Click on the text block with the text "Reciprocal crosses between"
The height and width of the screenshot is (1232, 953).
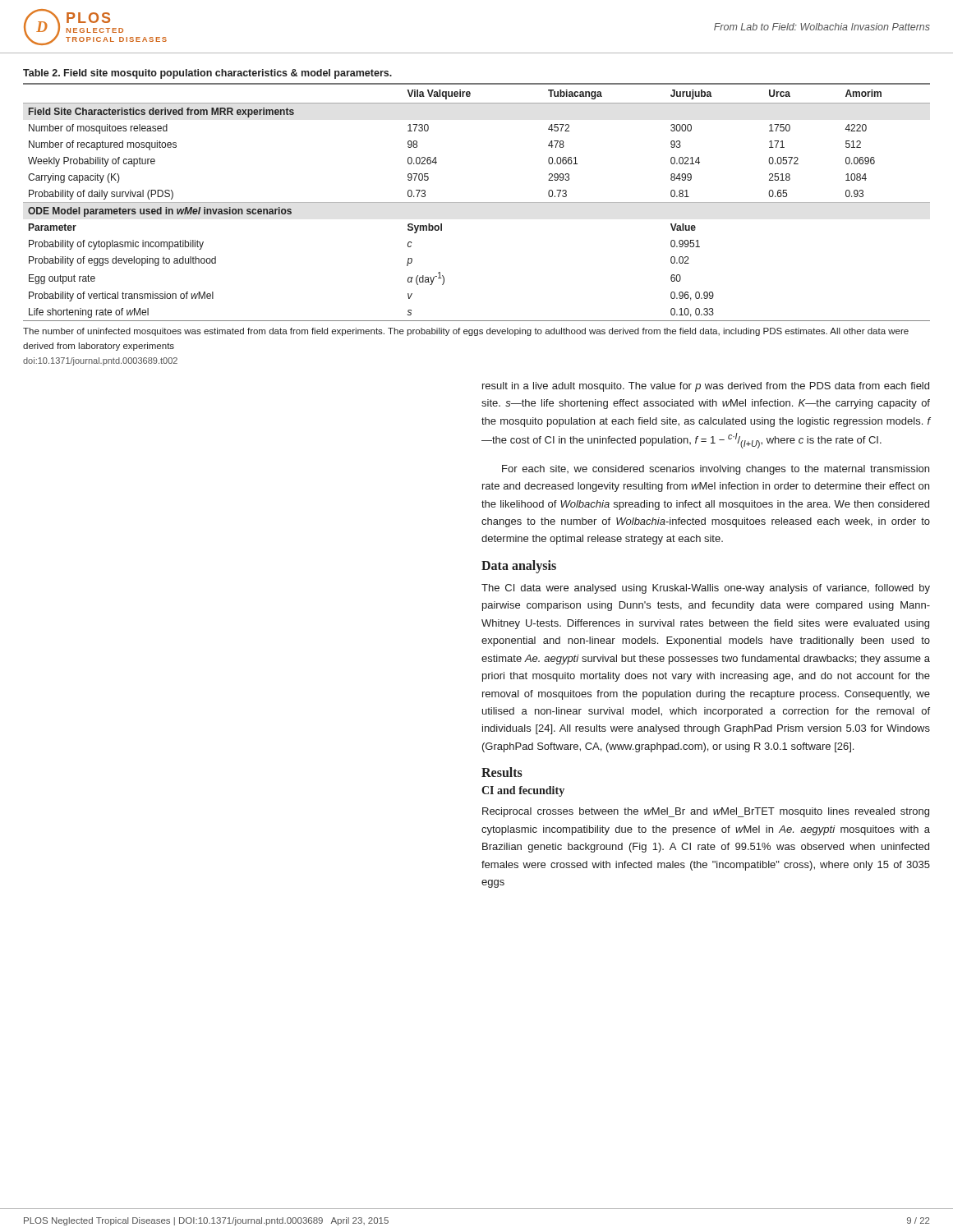(706, 847)
